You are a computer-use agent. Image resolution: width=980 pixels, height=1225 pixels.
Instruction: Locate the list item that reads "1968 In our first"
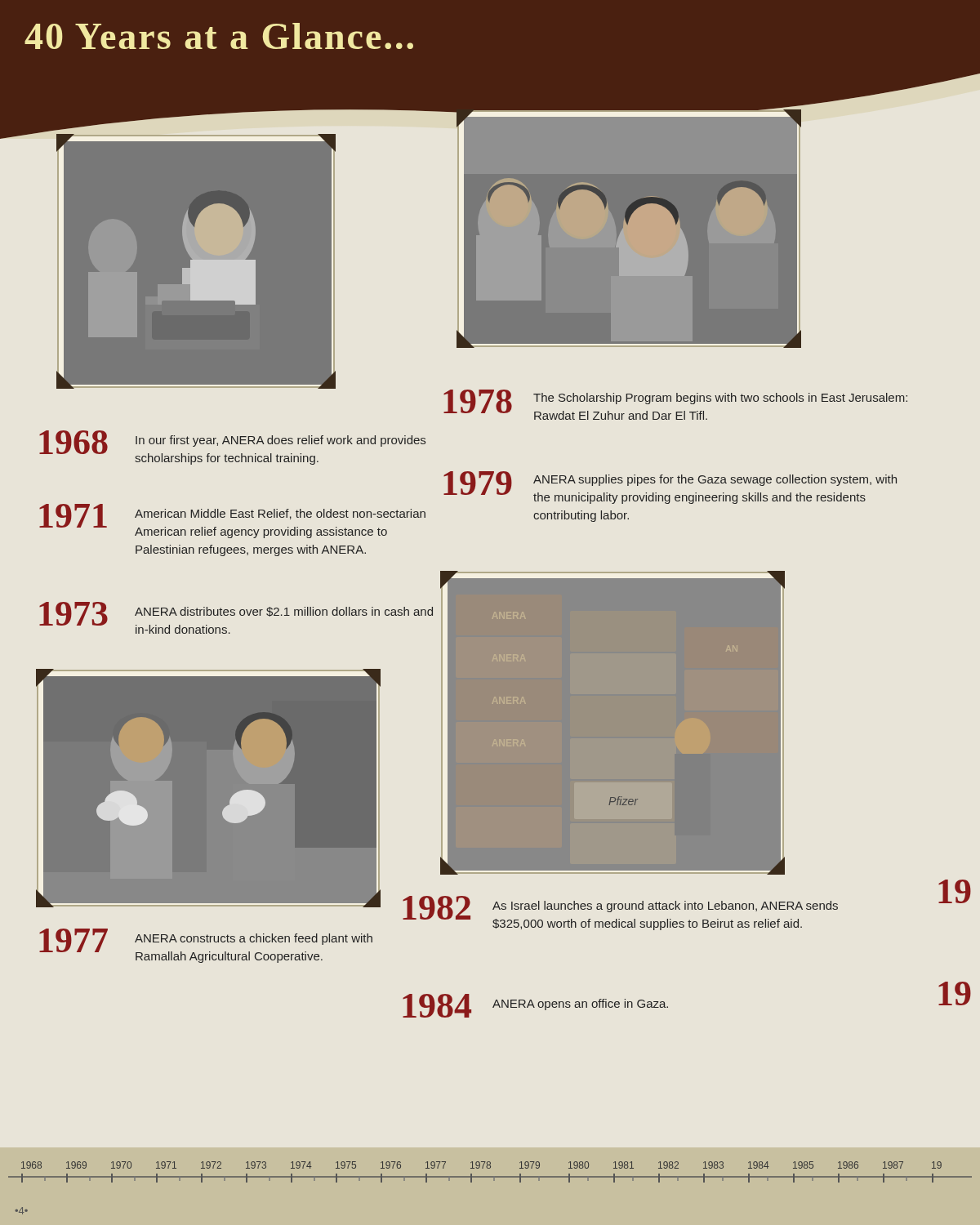pos(241,446)
